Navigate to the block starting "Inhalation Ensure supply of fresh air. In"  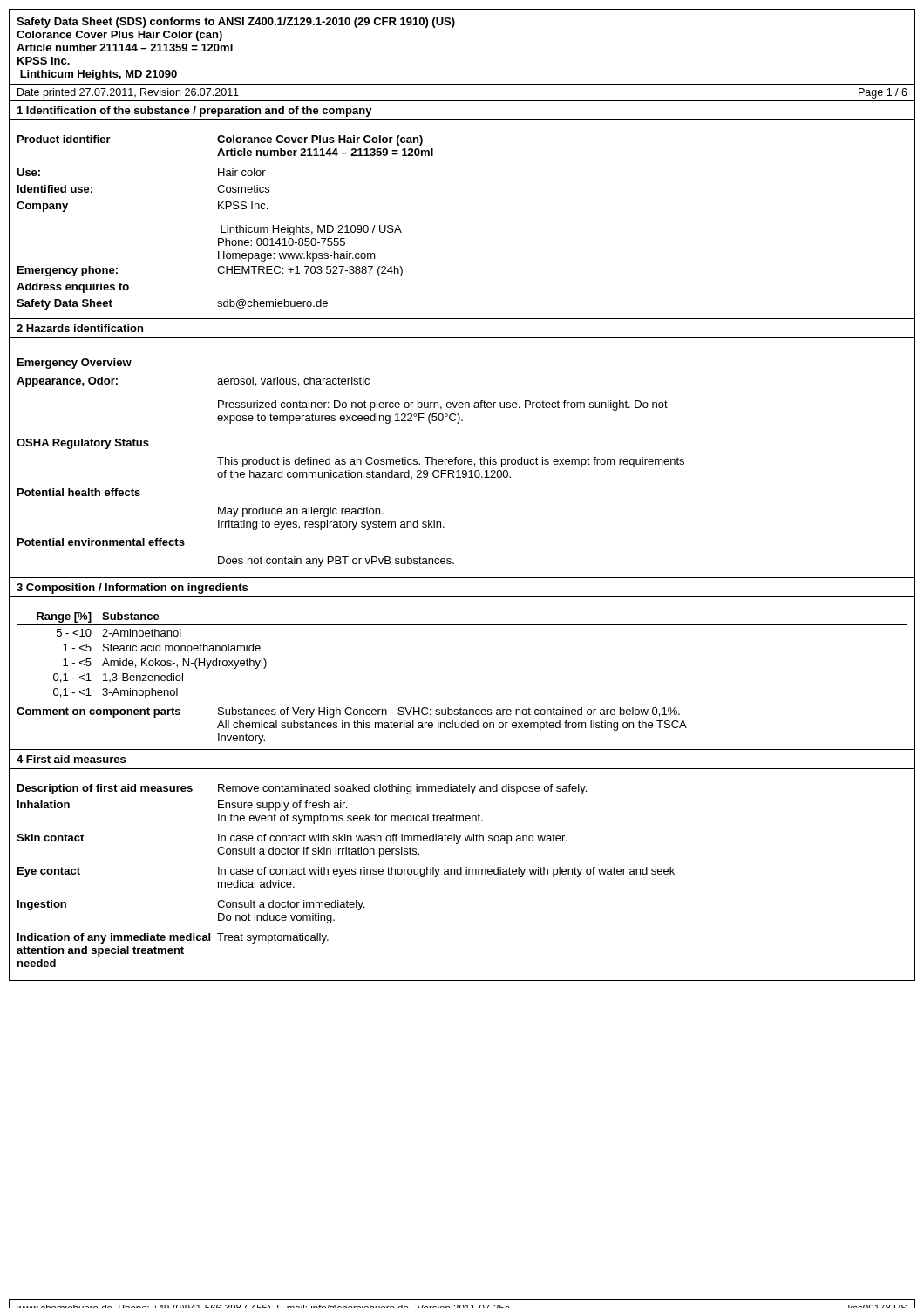[462, 811]
